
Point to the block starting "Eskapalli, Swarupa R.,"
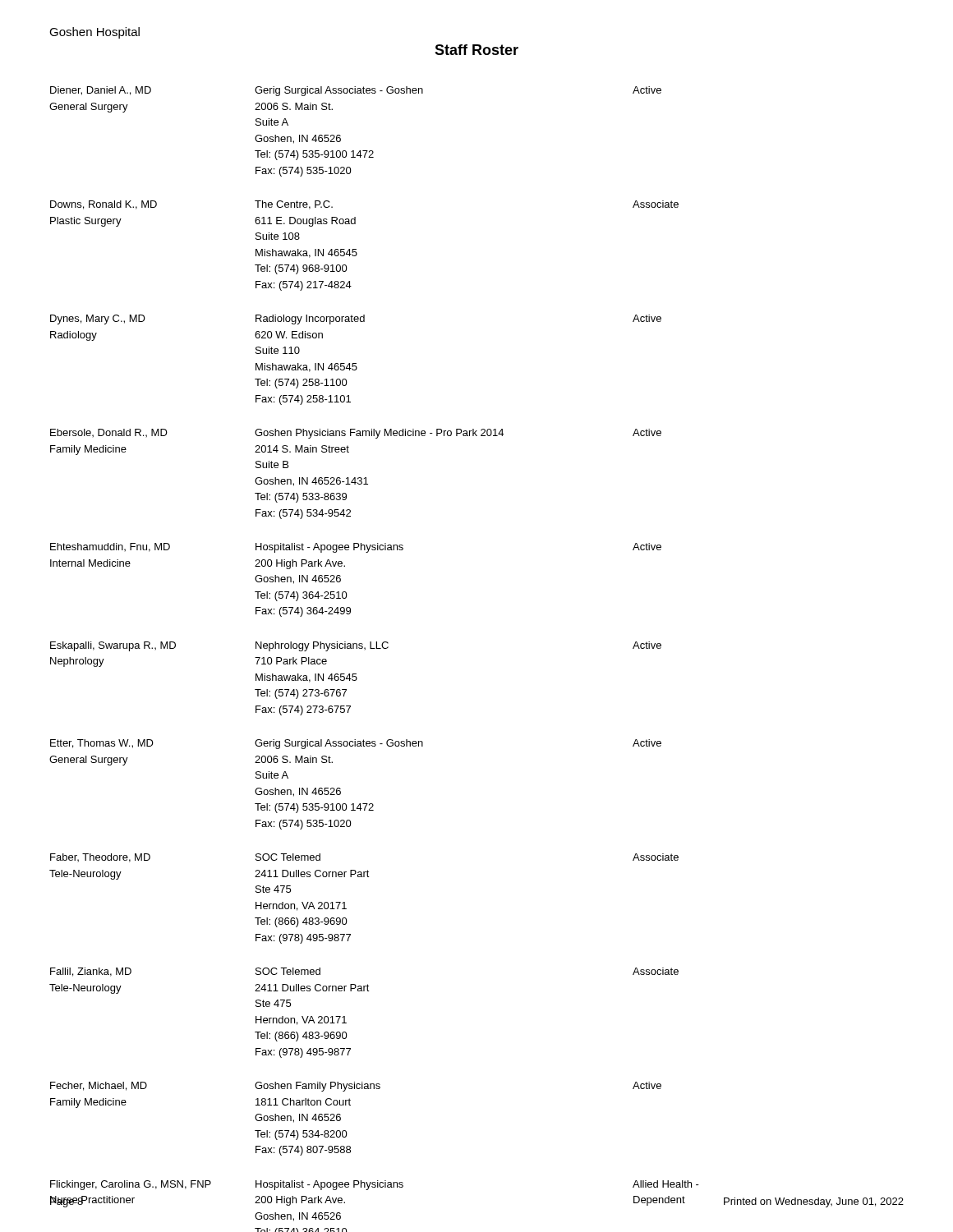356,646
